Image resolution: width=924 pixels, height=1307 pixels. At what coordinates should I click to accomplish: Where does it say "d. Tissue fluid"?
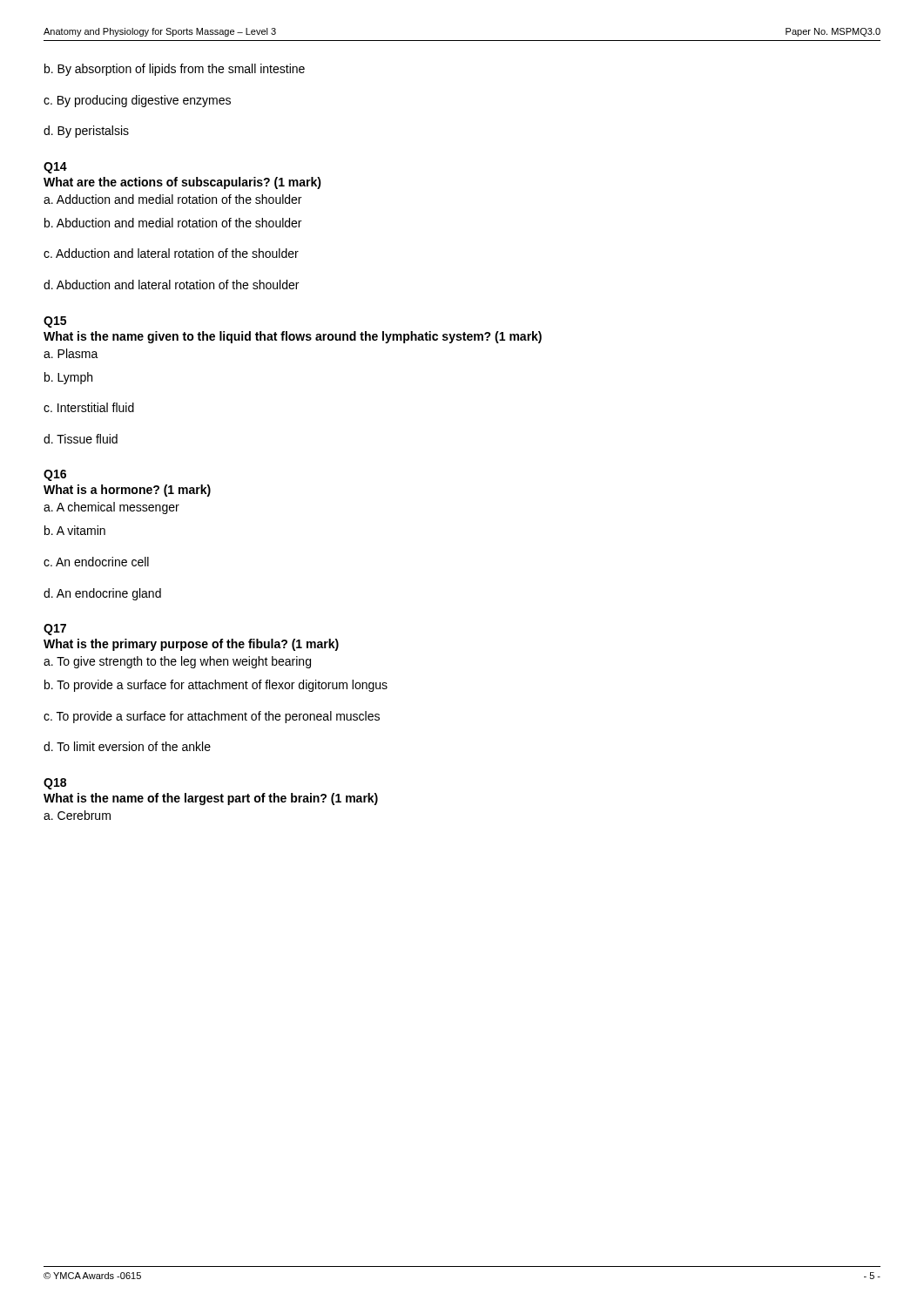click(81, 439)
